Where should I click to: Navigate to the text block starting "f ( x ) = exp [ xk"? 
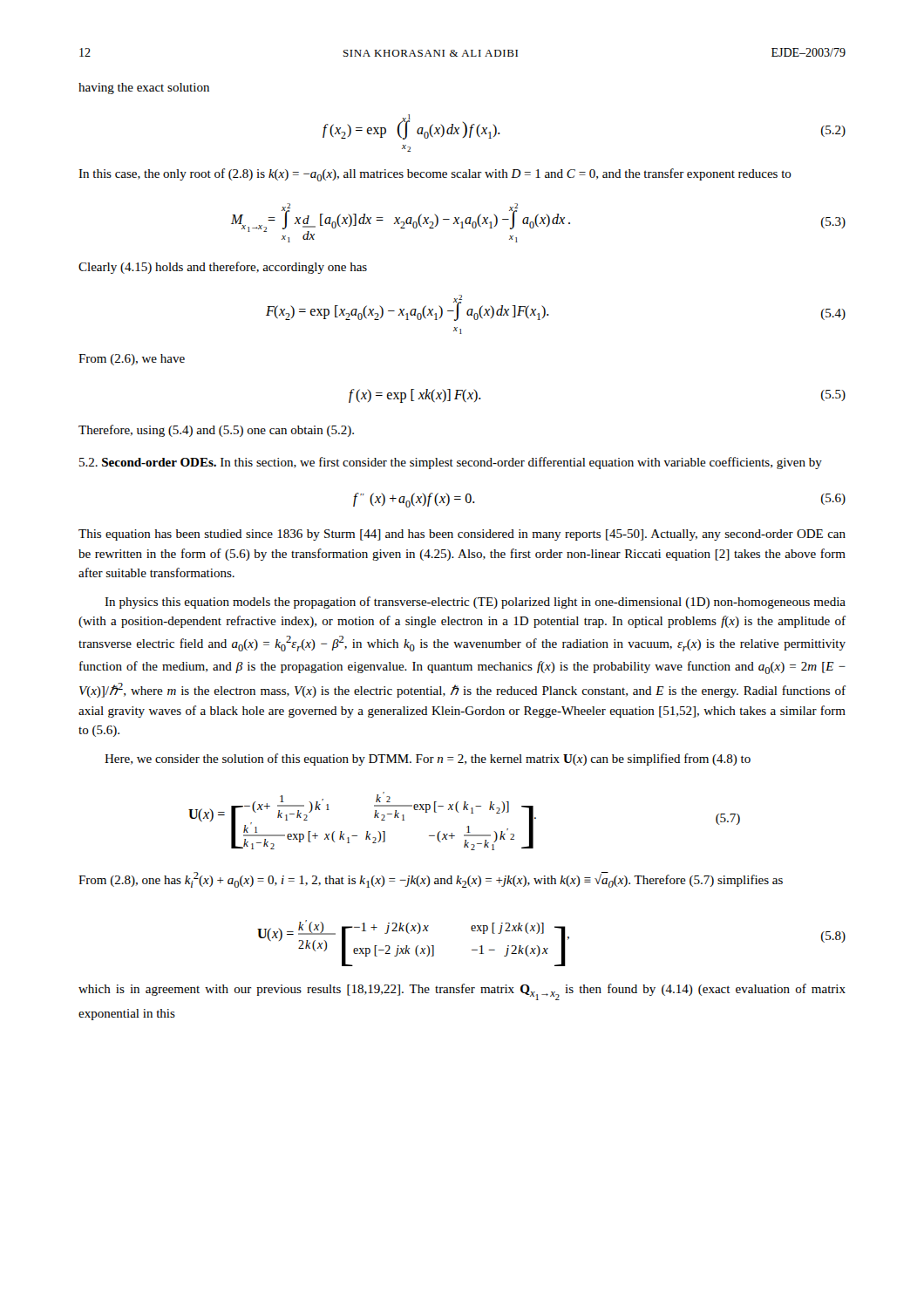click(462, 394)
